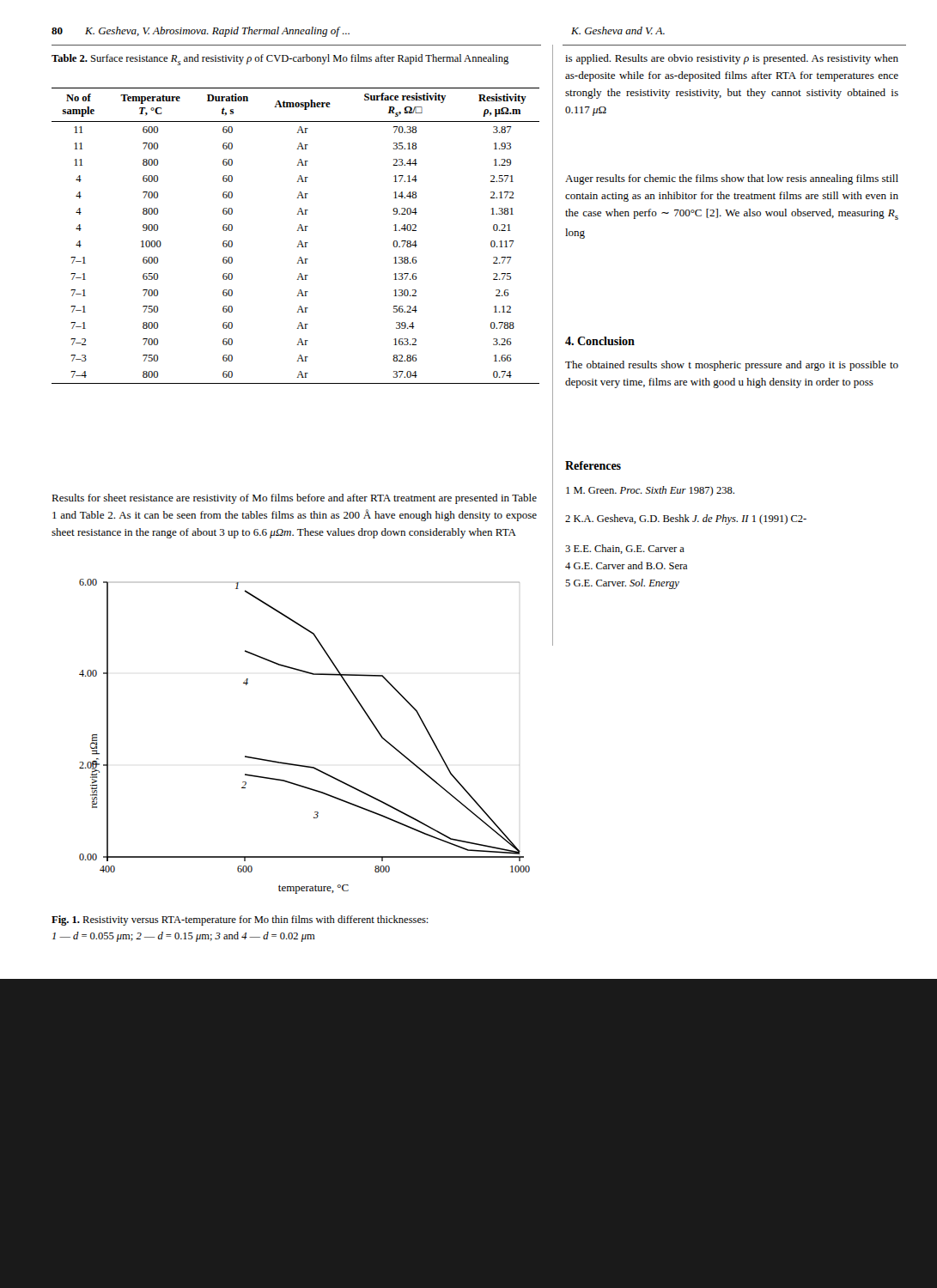Screen dimensions: 1288x937
Task: Point to "3 E.E. Chain, G.E. Carver a"
Action: pos(625,549)
